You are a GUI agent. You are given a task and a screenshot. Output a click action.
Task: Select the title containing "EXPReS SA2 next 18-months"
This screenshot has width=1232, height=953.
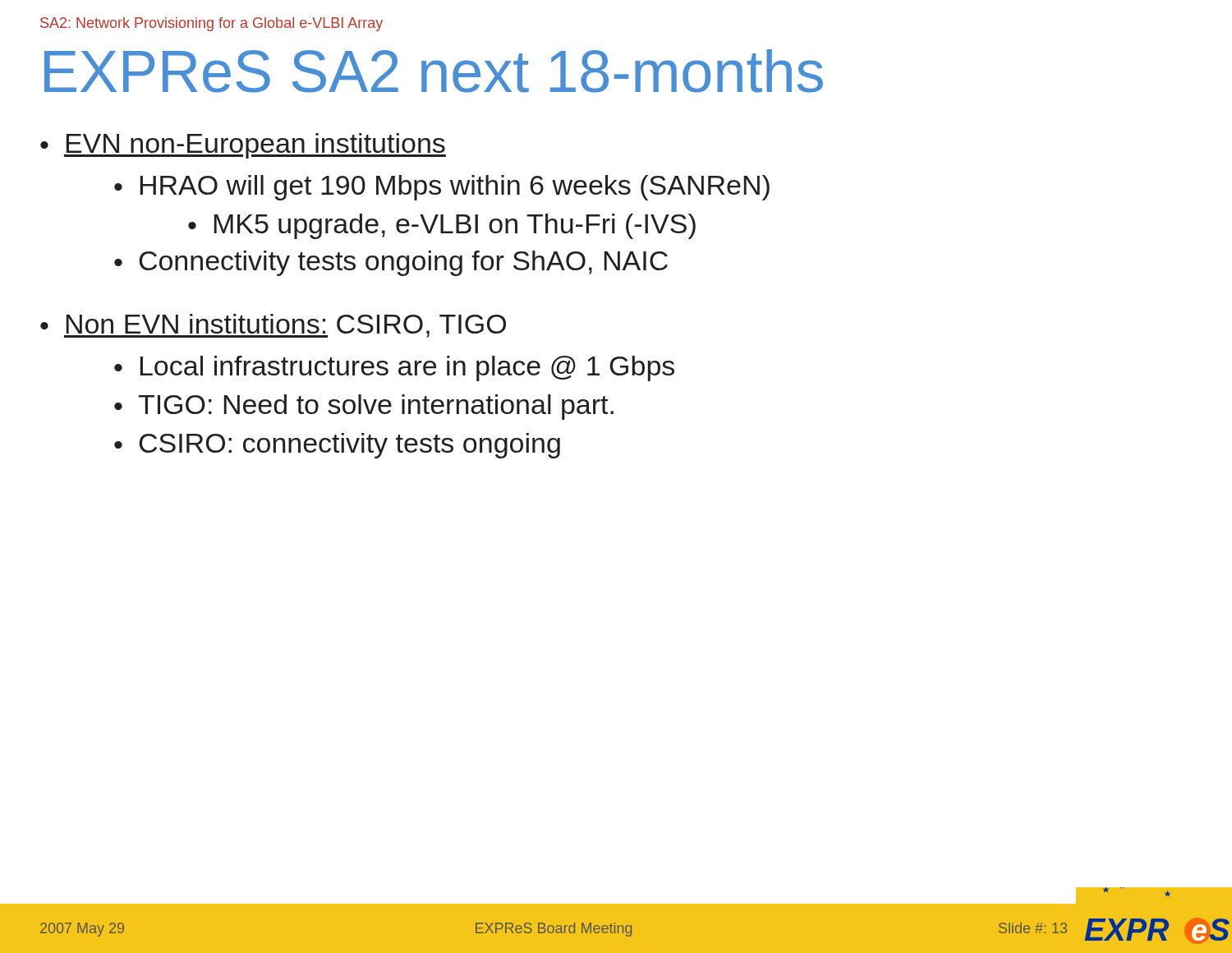click(x=432, y=72)
